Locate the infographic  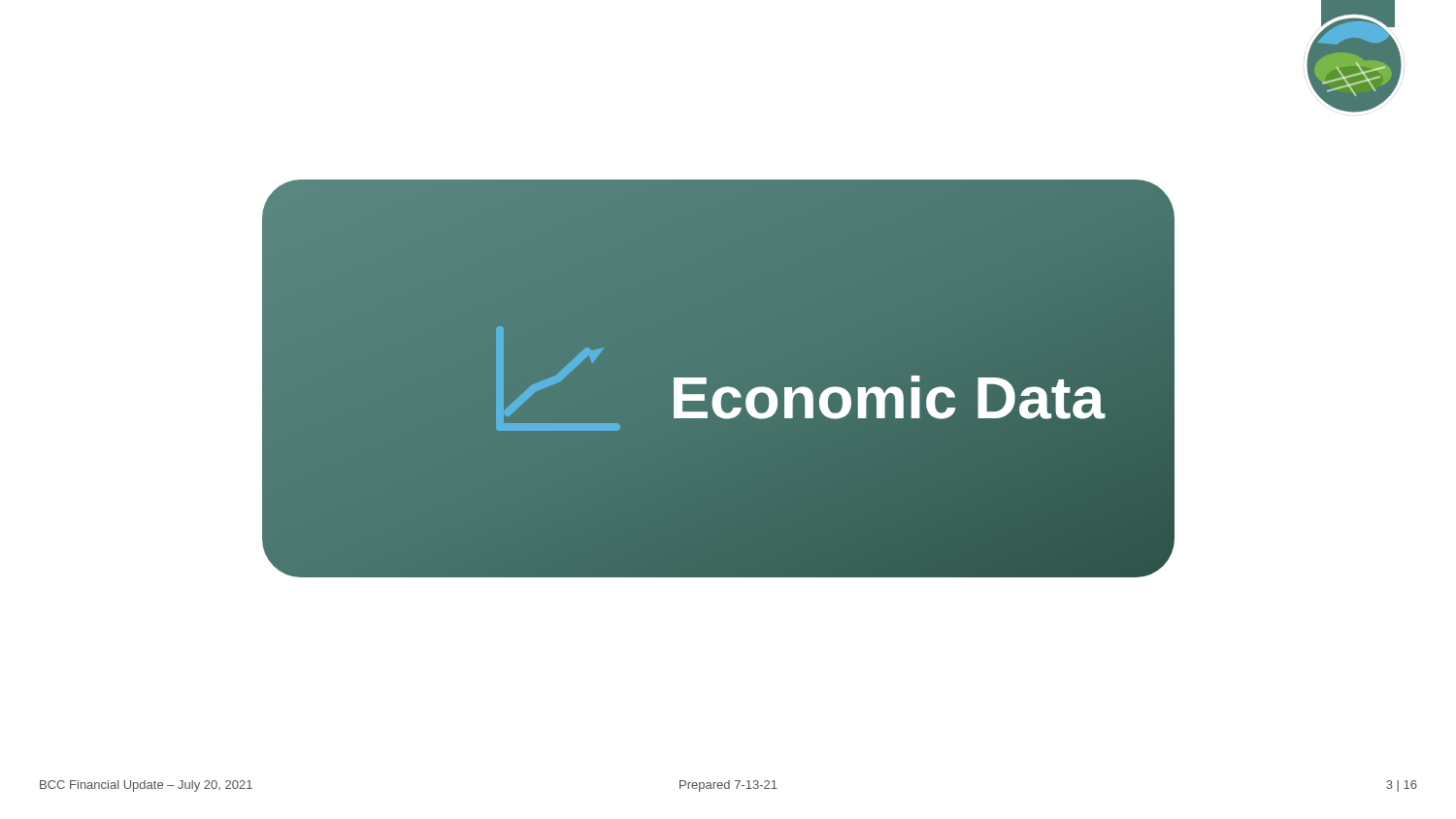click(x=718, y=378)
